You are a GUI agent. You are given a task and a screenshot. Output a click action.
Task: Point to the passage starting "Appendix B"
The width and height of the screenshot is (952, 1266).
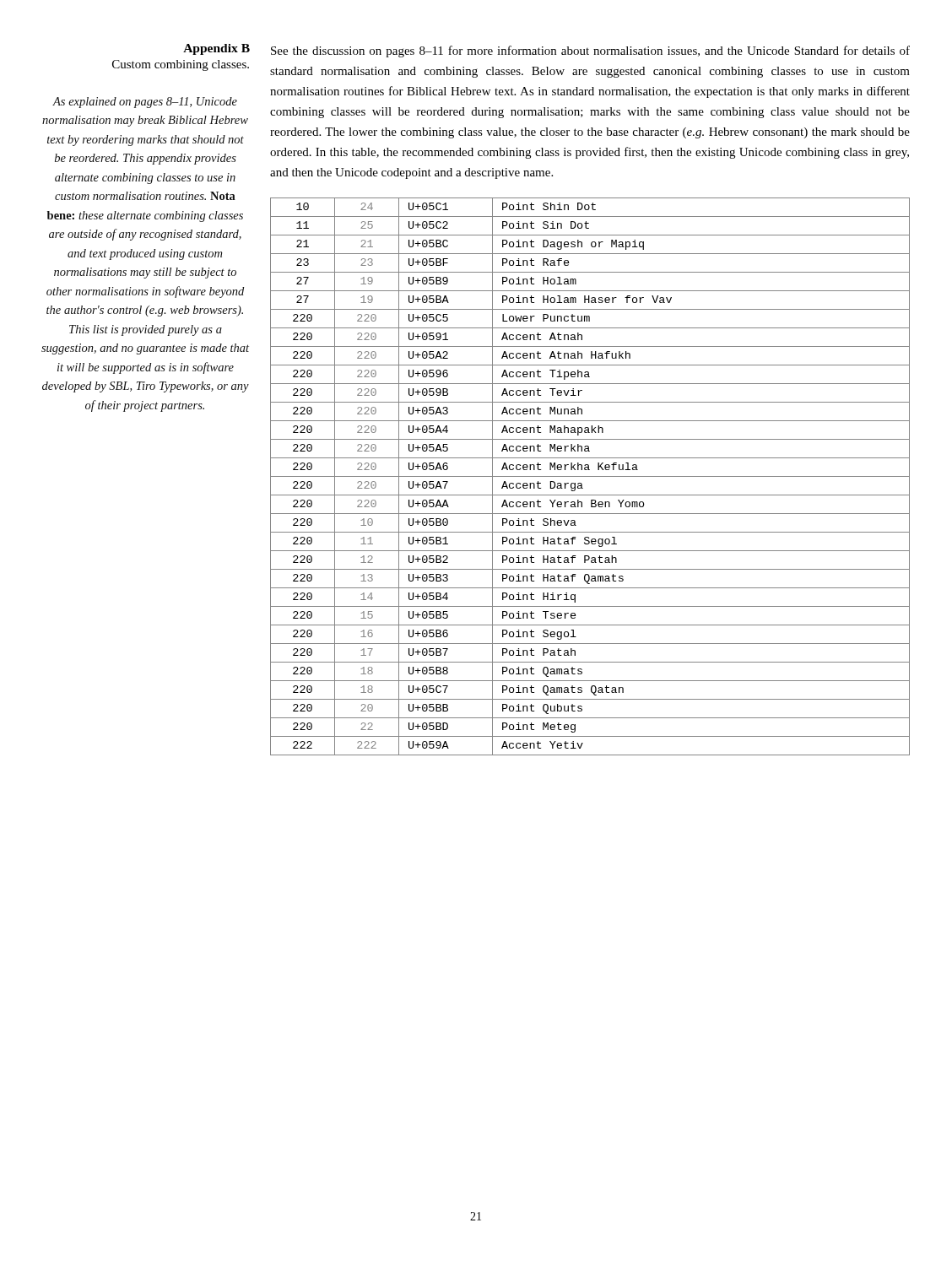coord(217,48)
